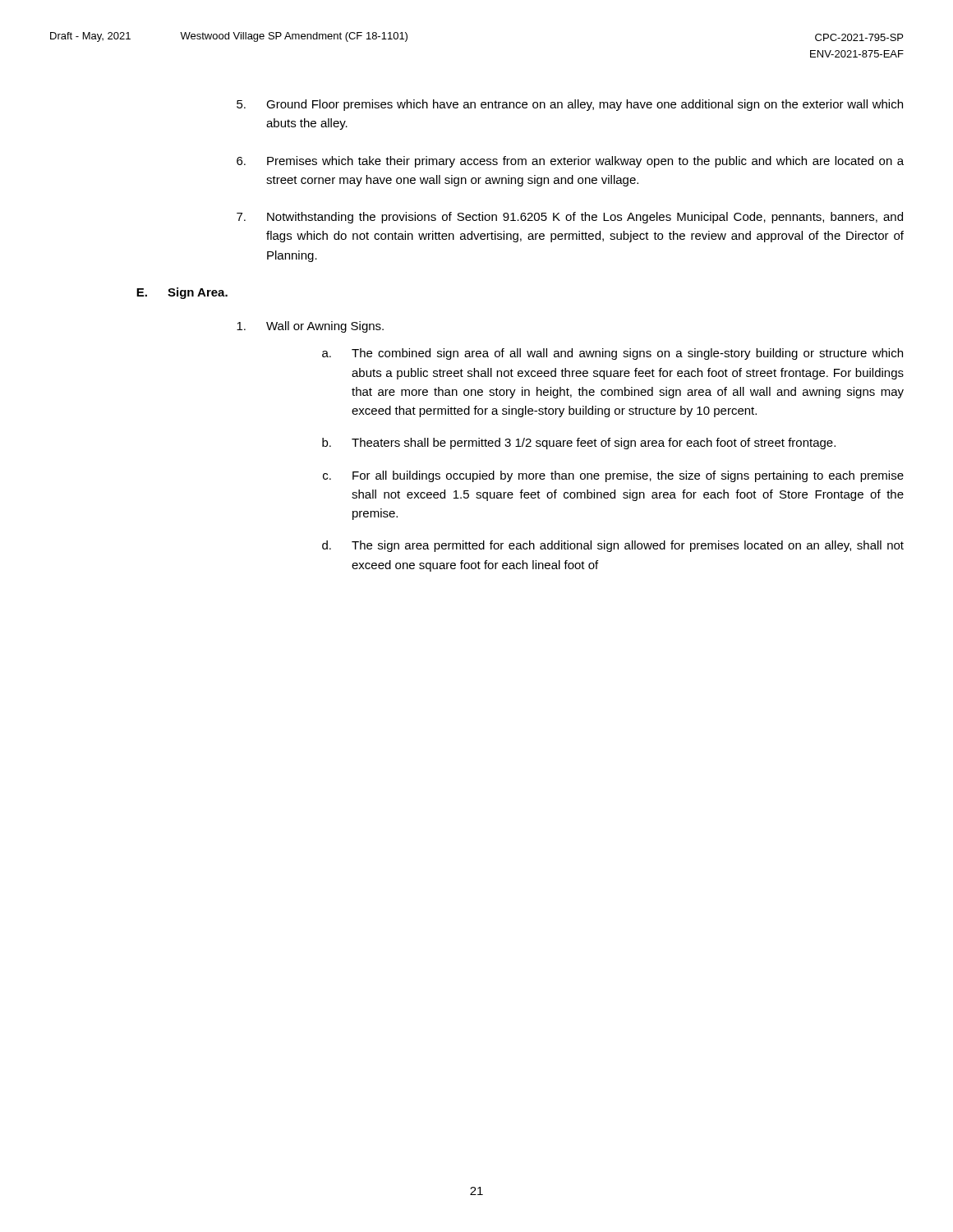Click the passage that begins "5. Ground Floor premises which have an entrance"
Viewport: 953px width, 1232px height.
(x=538, y=114)
